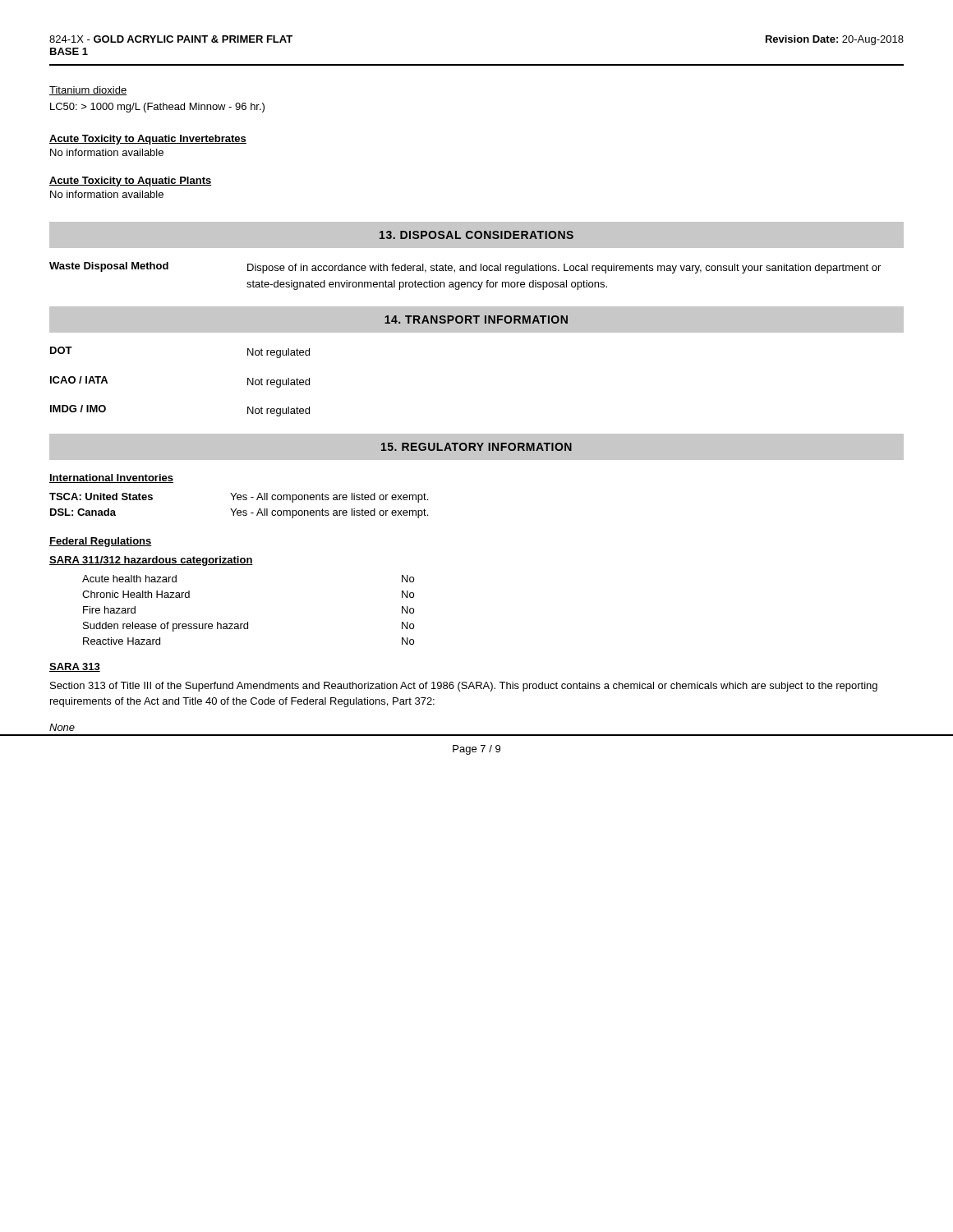Image resolution: width=953 pixels, height=1232 pixels.
Task: Find the section header containing "Acute Toxicity to Aquatic Plants"
Action: [130, 180]
